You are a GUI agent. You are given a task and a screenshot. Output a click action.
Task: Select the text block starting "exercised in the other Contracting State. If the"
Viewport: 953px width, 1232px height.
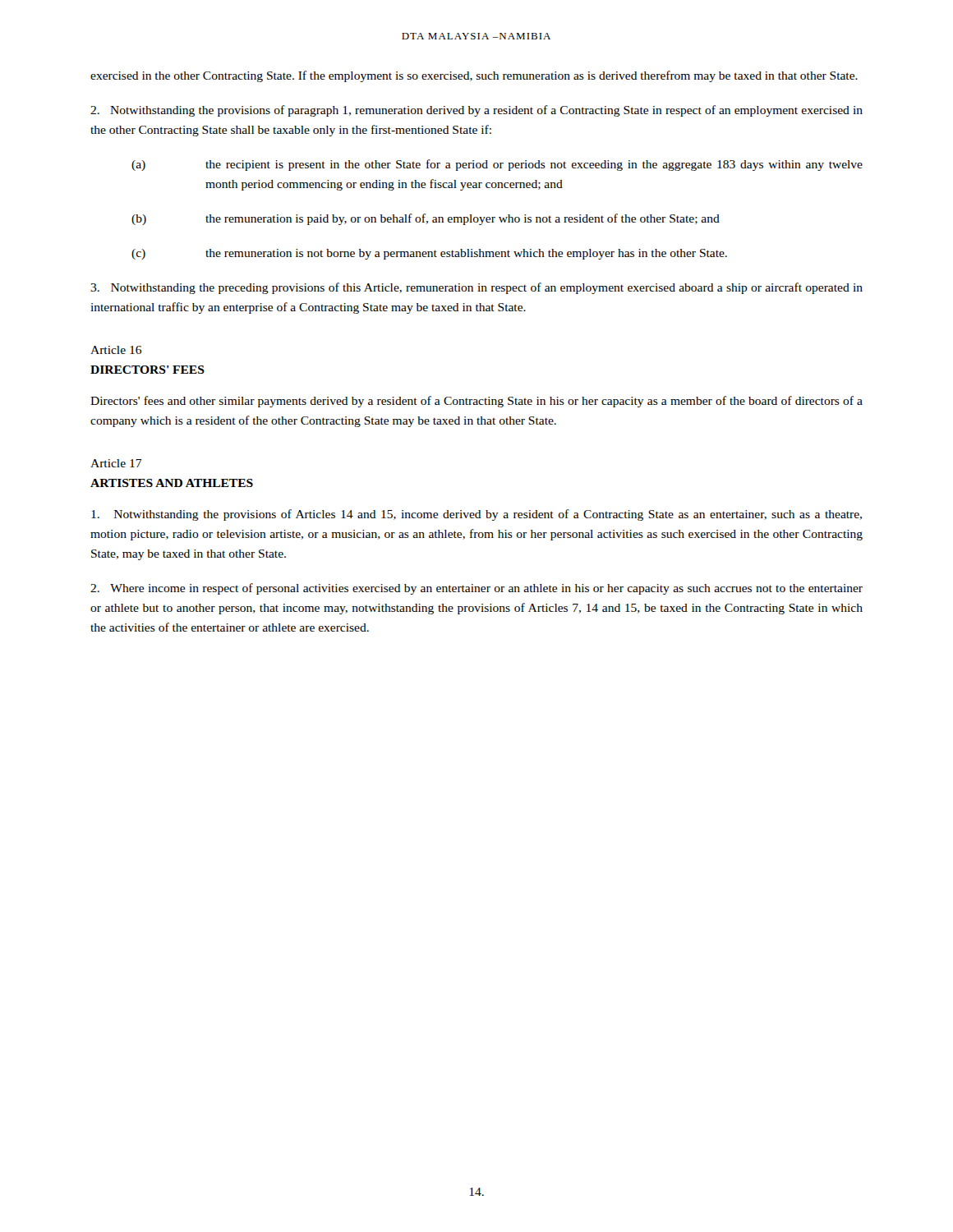(476, 76)
